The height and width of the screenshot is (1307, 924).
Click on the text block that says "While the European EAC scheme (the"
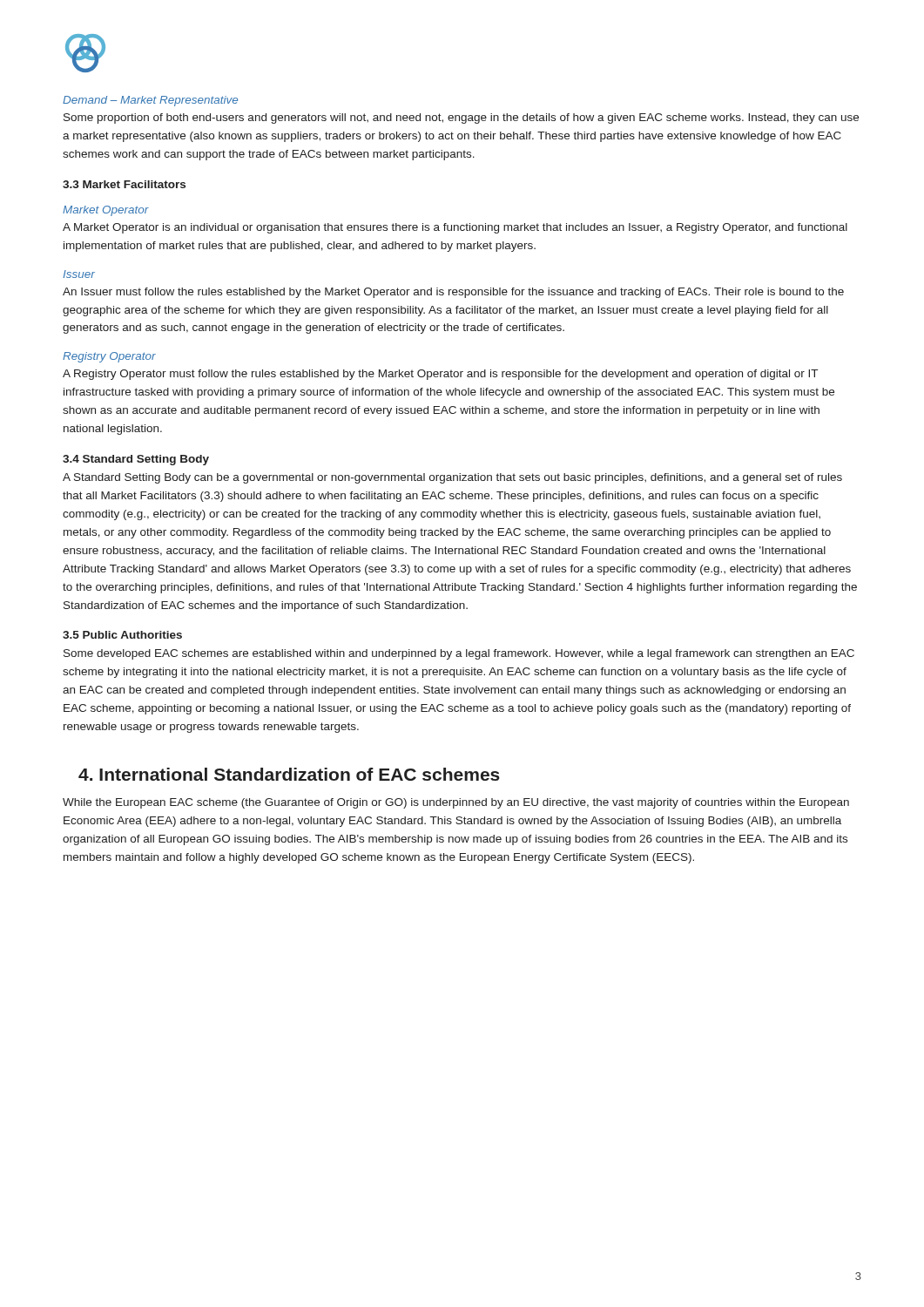coord(456,829)
